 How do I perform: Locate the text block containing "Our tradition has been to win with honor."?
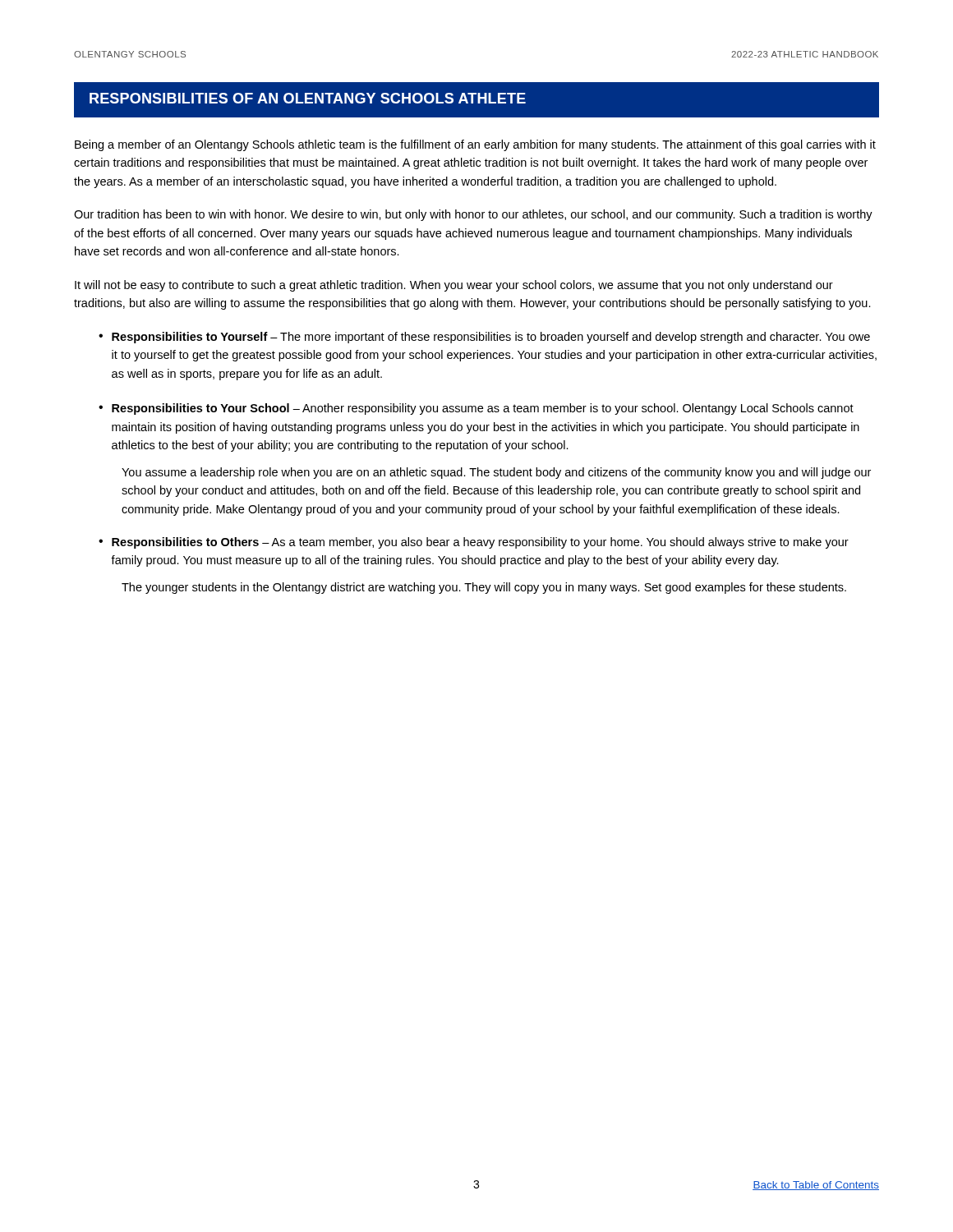click(x=473, y=233)
